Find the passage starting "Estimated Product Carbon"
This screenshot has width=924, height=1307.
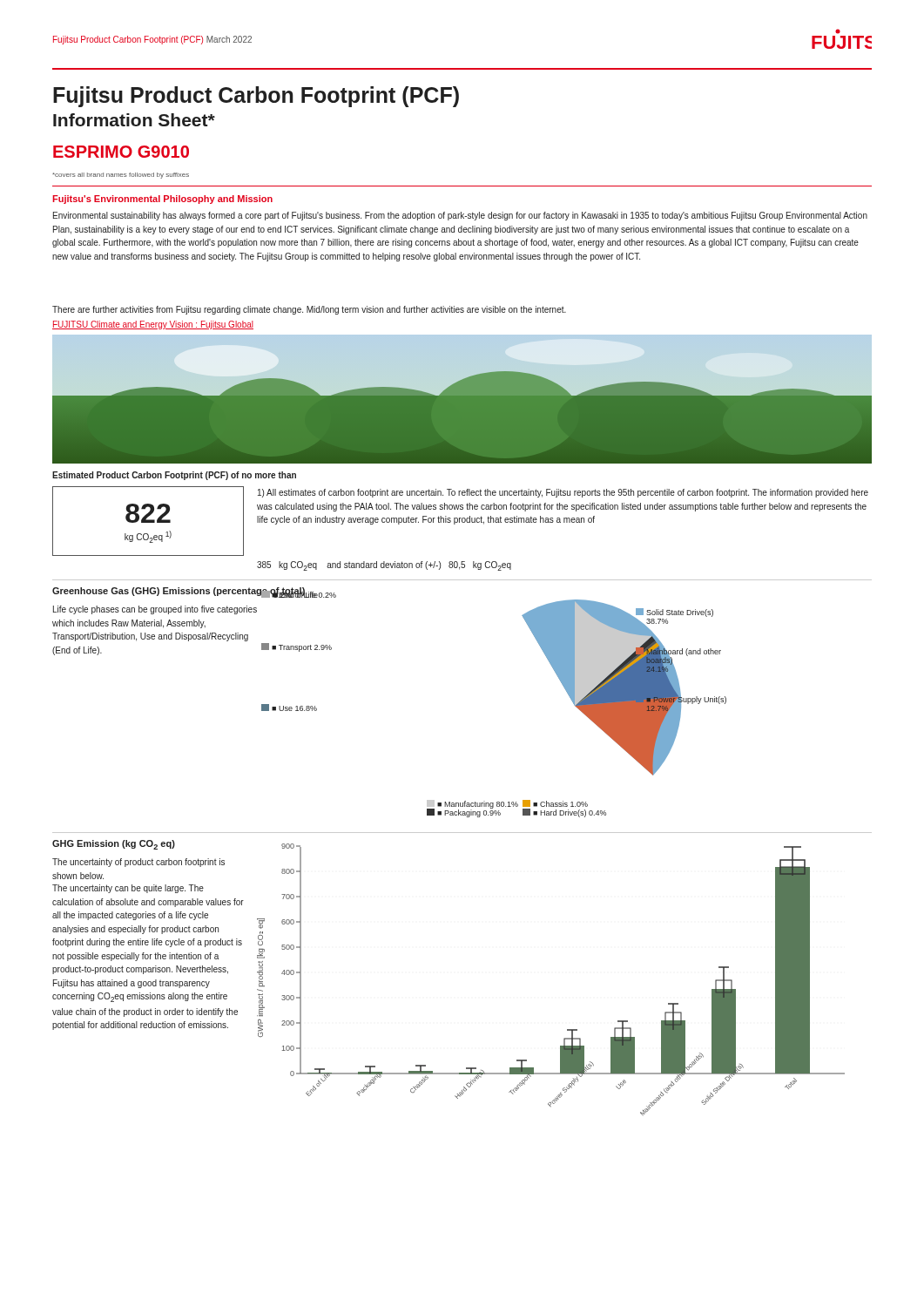coord(174,475)
